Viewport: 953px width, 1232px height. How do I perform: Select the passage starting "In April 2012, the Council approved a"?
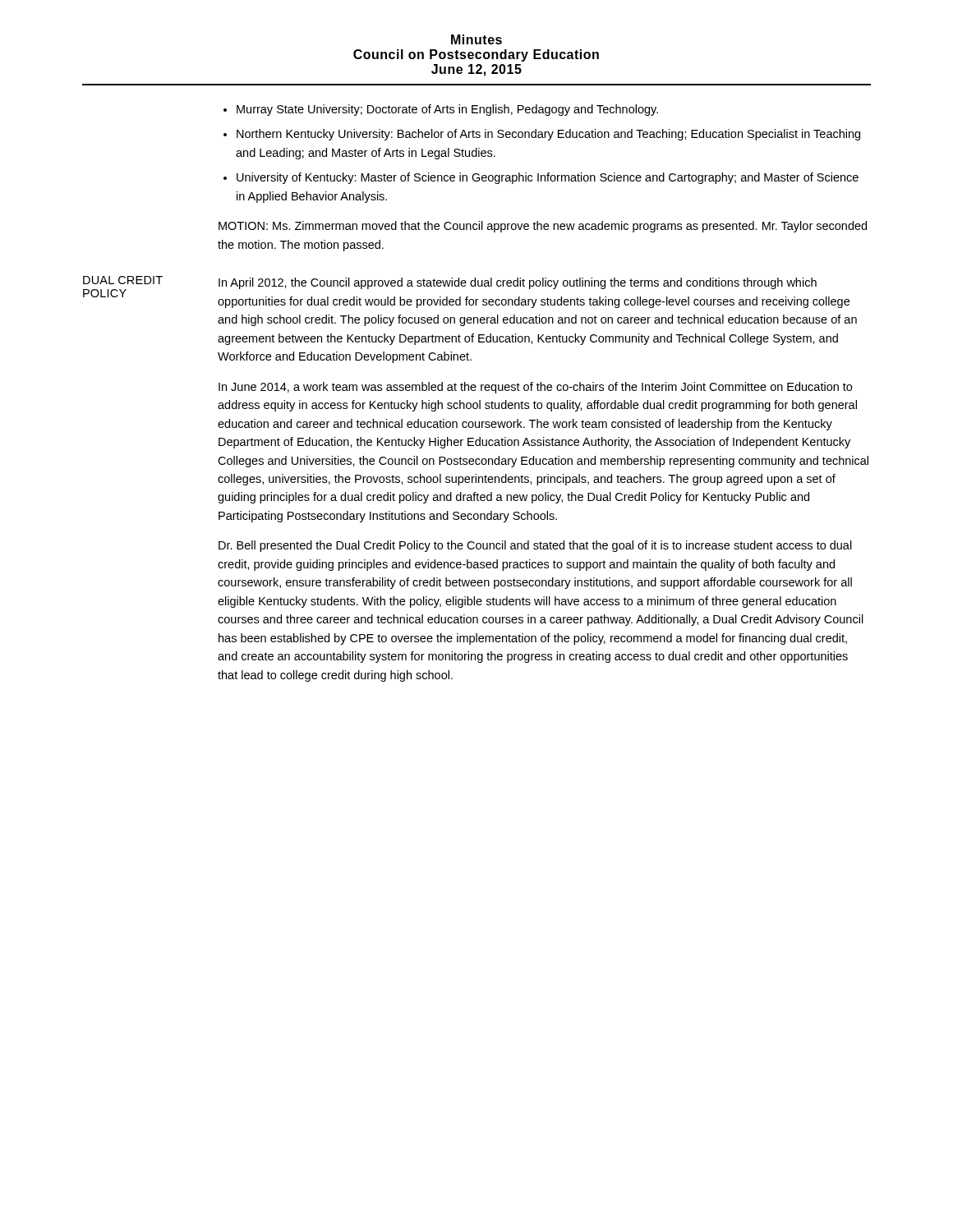[x=537, y=320]
